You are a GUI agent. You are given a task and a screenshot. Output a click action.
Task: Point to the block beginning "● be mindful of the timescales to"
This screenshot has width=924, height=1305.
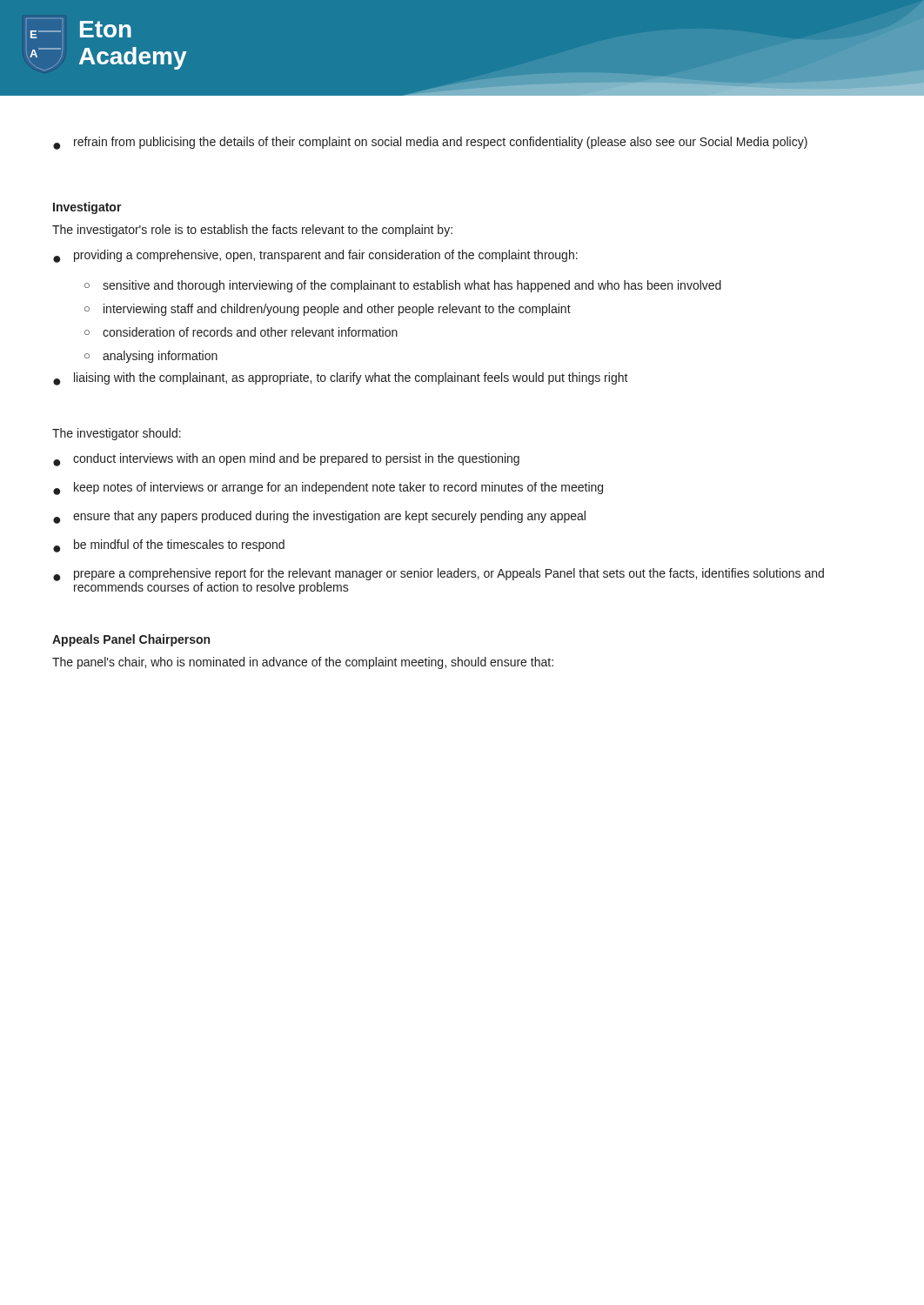click(169, 546)
